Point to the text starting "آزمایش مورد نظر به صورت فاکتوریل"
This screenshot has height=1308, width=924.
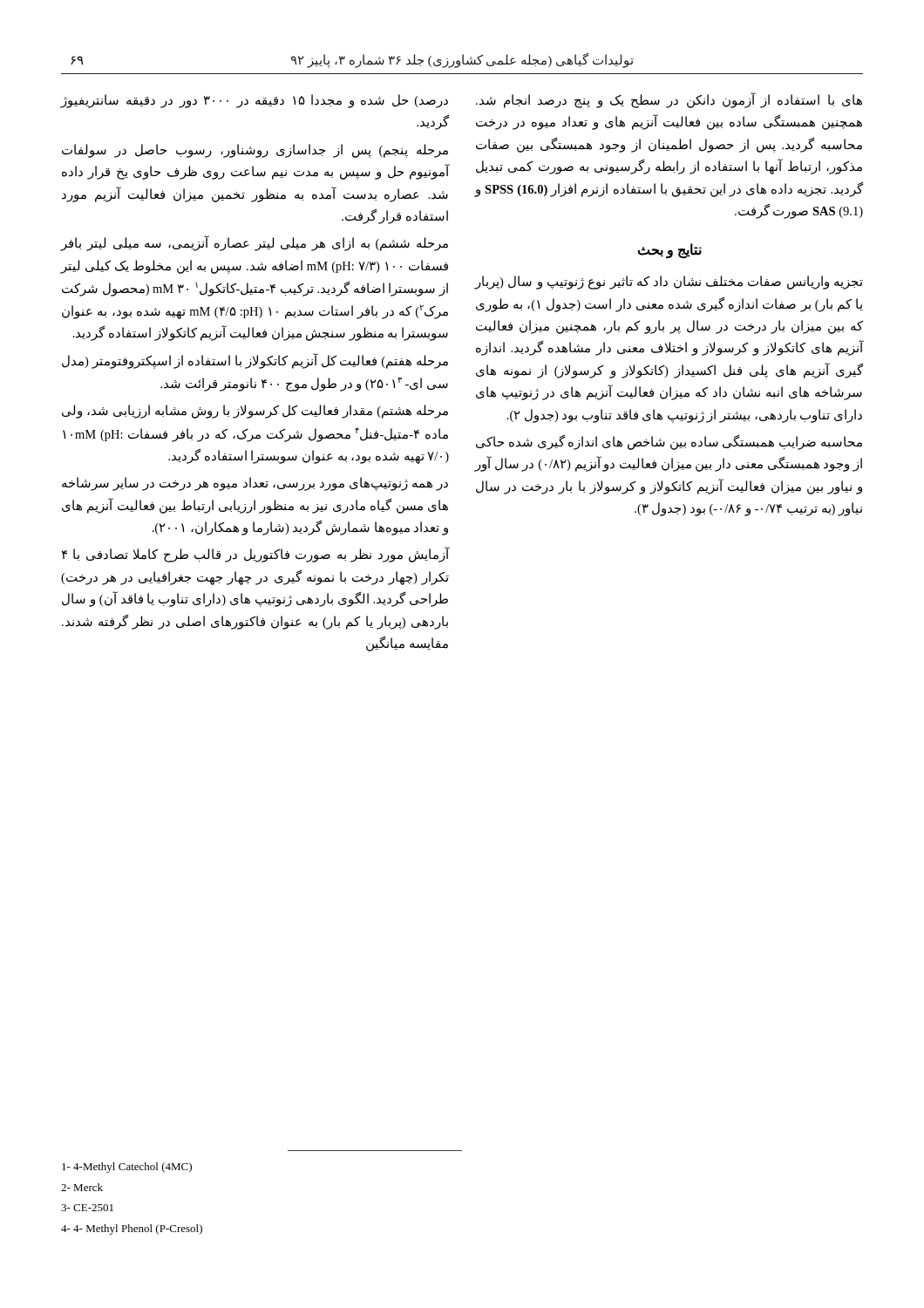click(x=255, y=599)
